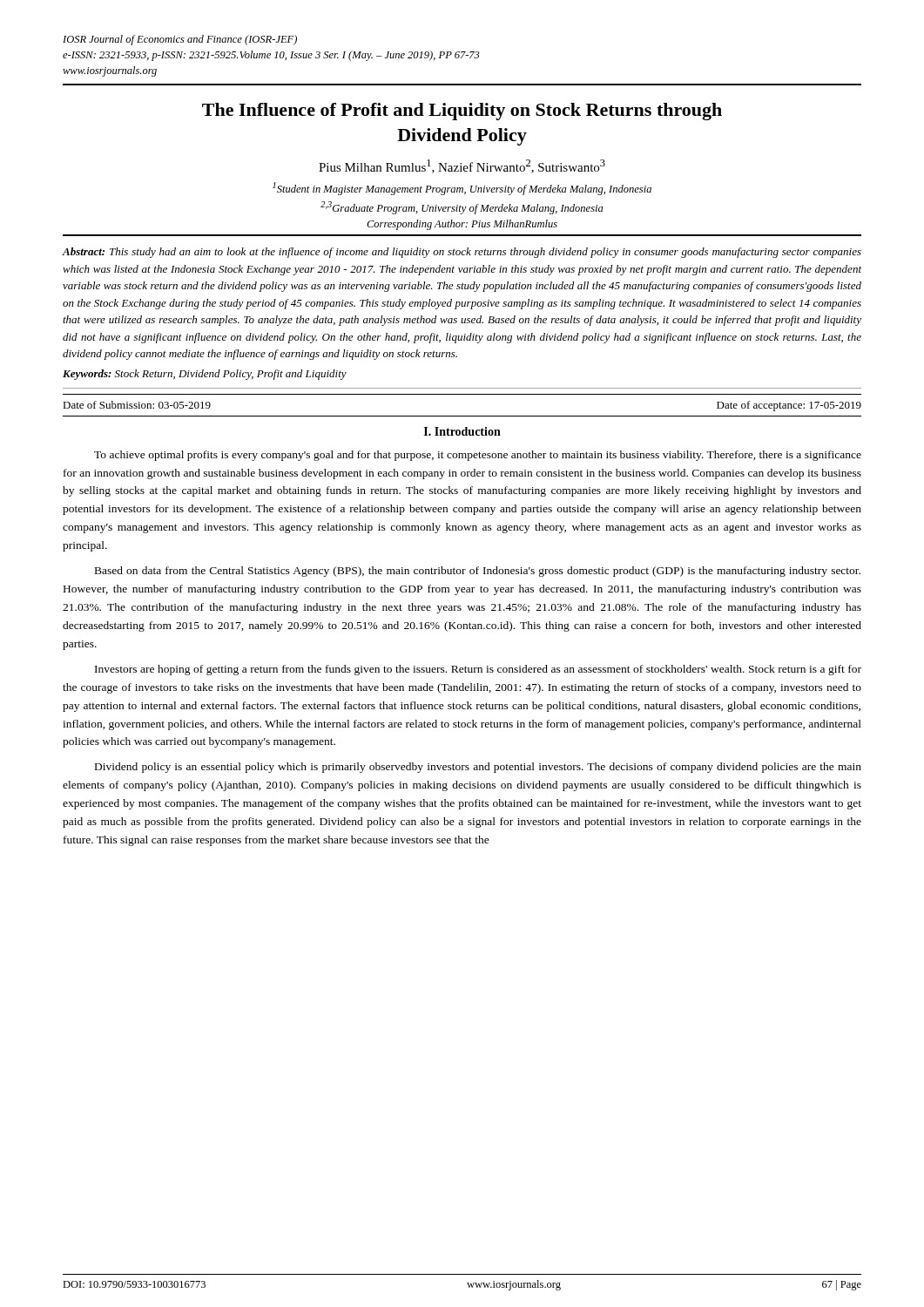Click the passage that begins "Pius Milhan Rumlus1,"

[462, 165]
